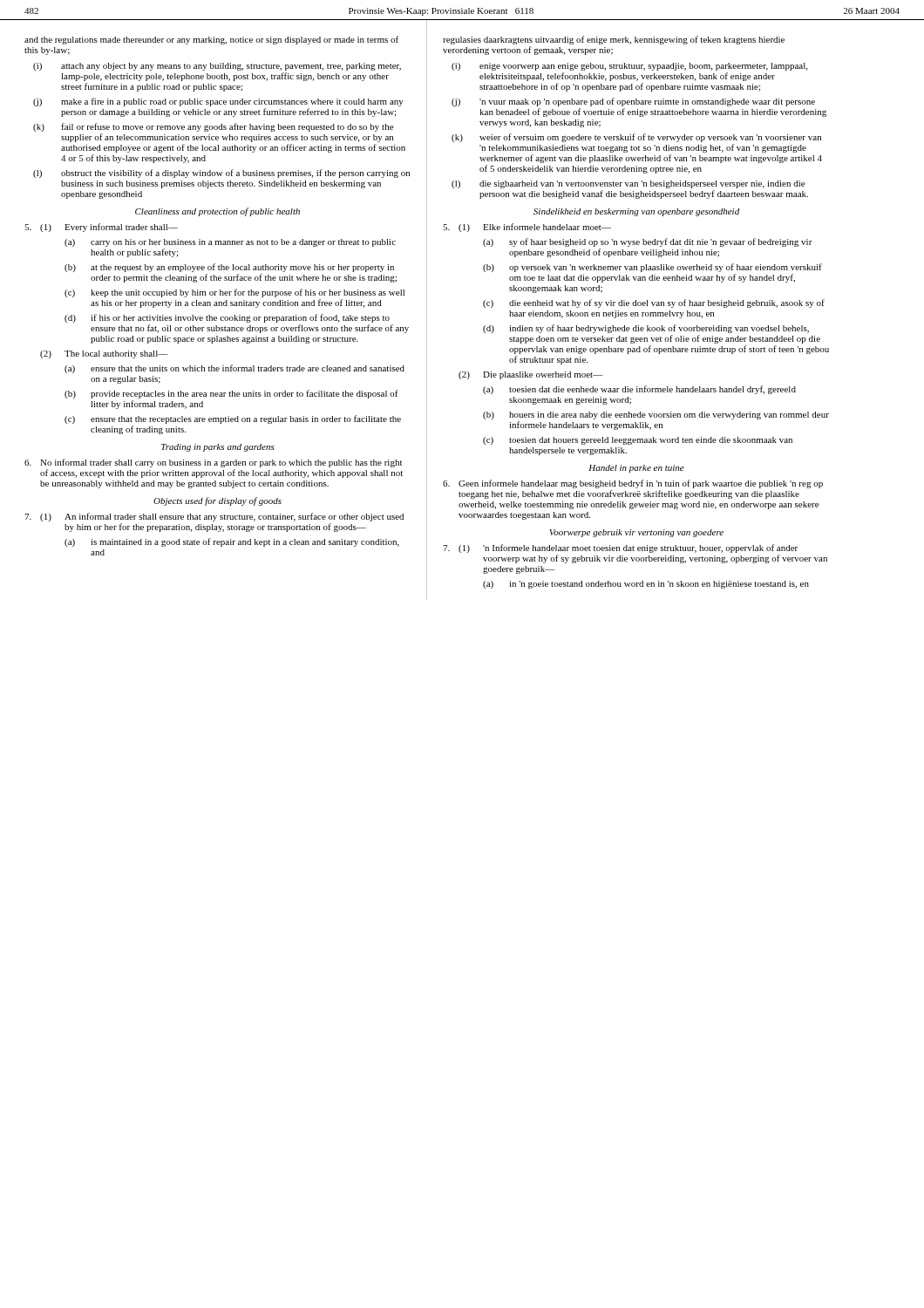Click the passage that begins "(c) keep the unit occupied"
Screen dimensions: 1308x924
coord(238,297)
